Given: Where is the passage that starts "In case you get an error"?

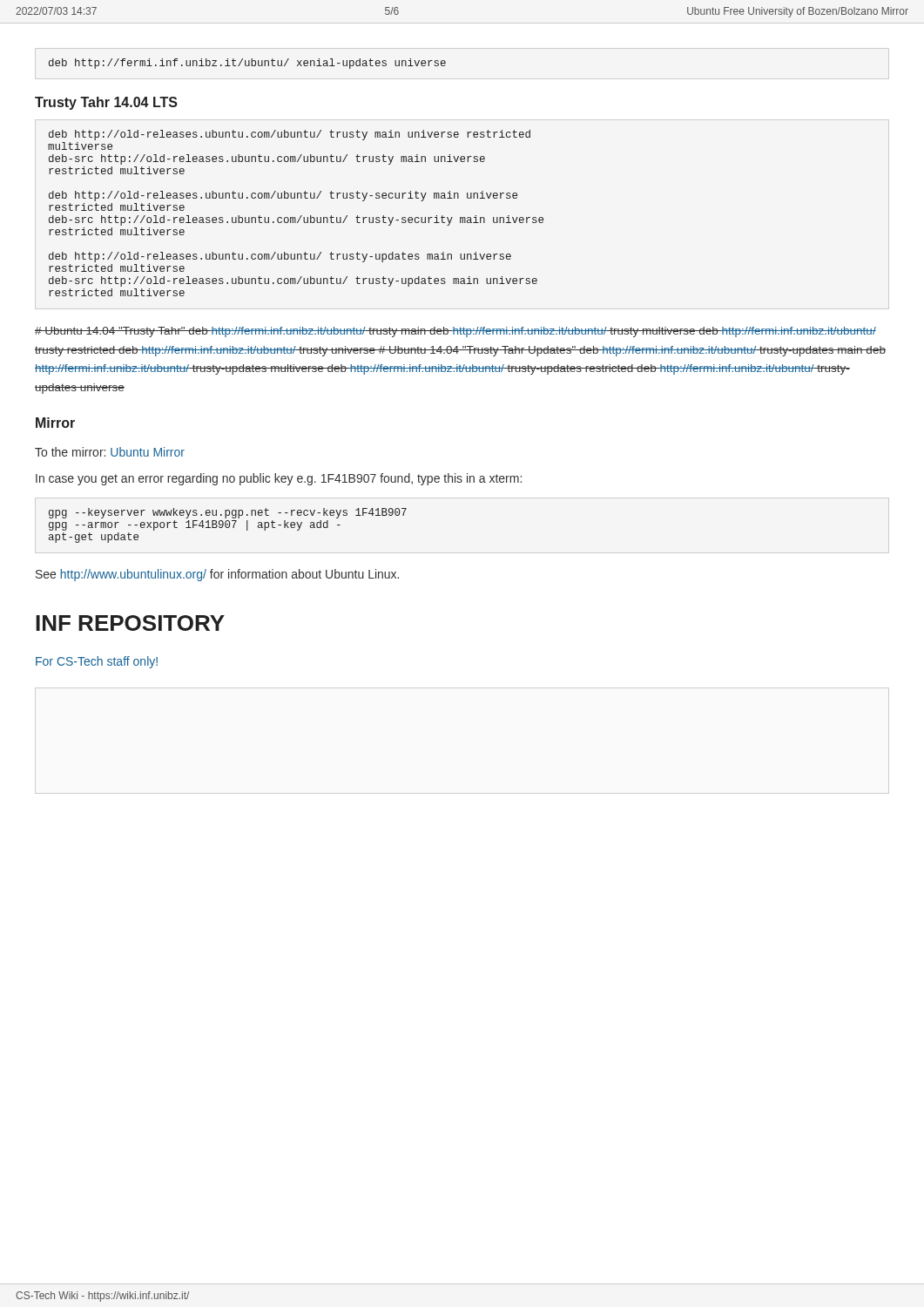Looking at the screenshot, I should coord(279,478).
